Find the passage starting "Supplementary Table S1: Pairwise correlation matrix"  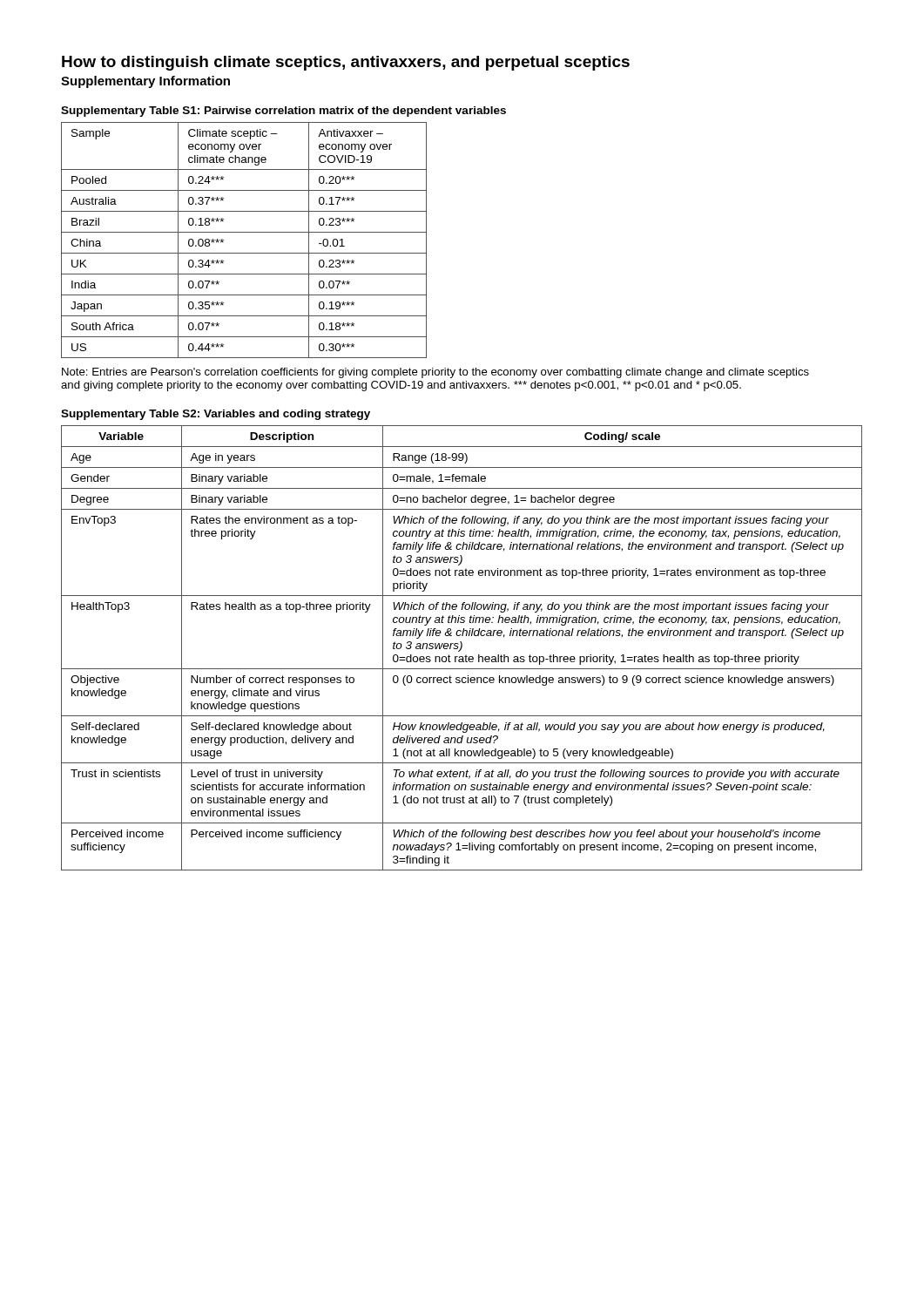(284, 110)
